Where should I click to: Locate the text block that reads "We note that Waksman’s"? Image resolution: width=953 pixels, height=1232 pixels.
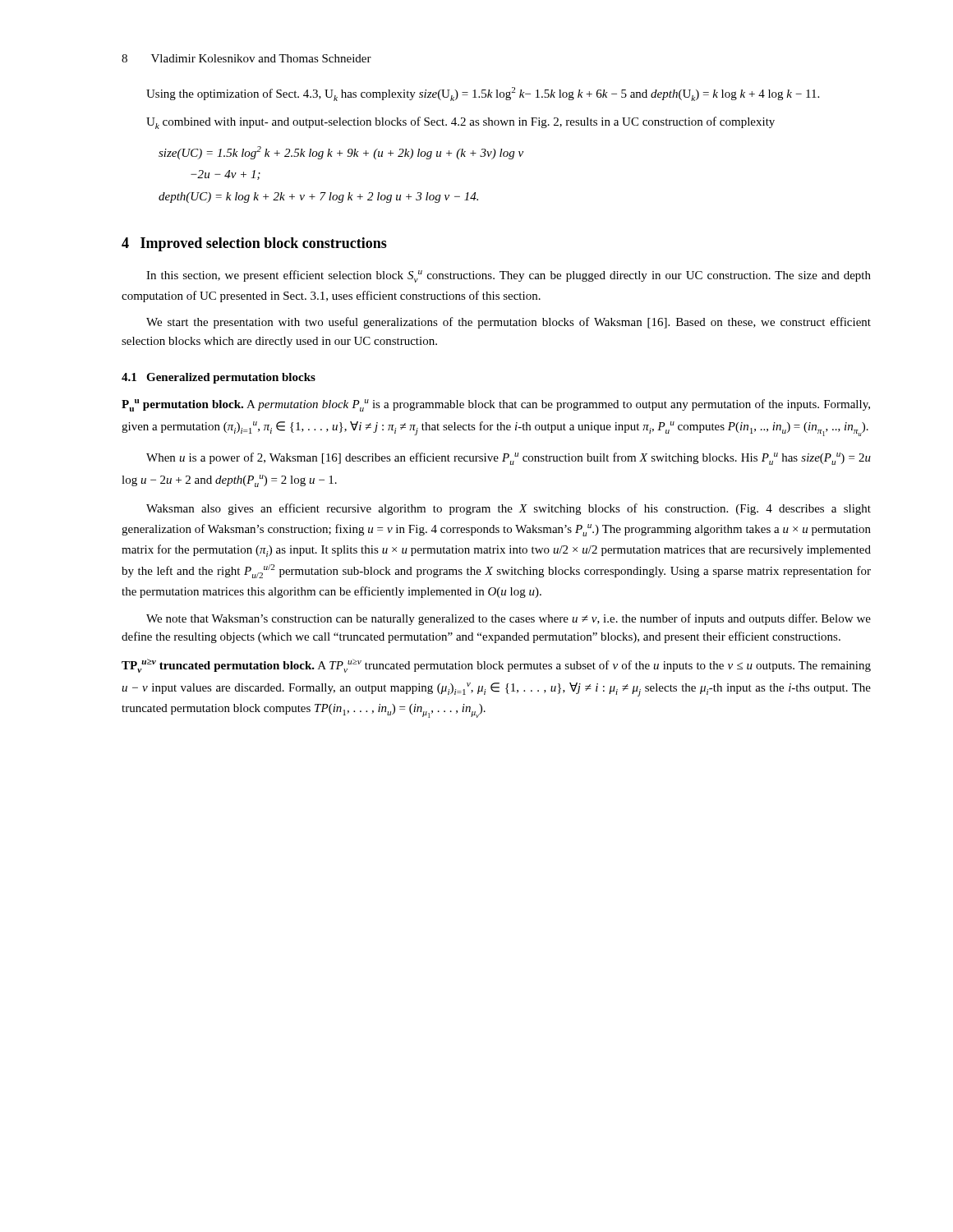pos(496,628)
